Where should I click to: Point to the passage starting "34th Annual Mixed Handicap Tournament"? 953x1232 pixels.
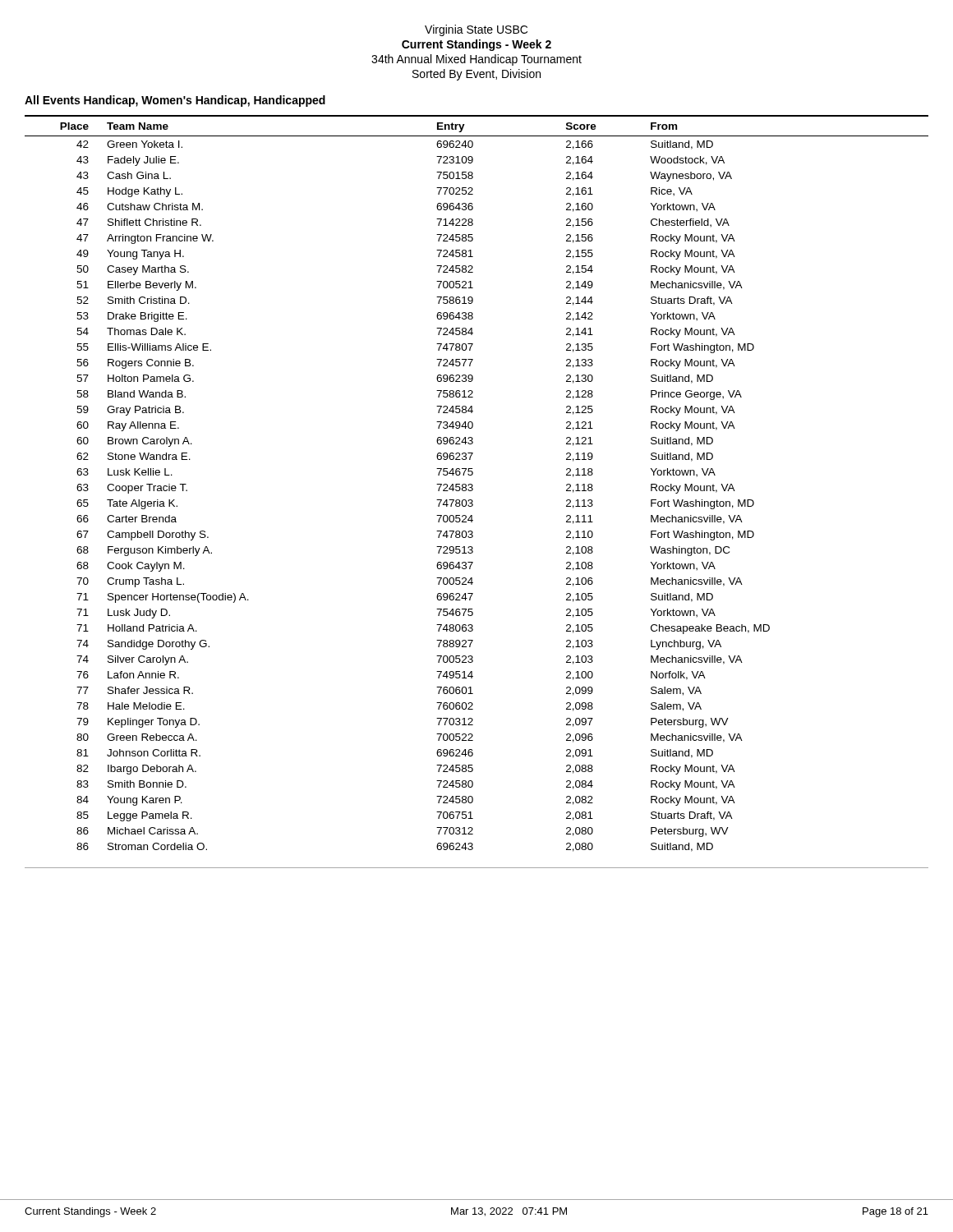[476, 59]
